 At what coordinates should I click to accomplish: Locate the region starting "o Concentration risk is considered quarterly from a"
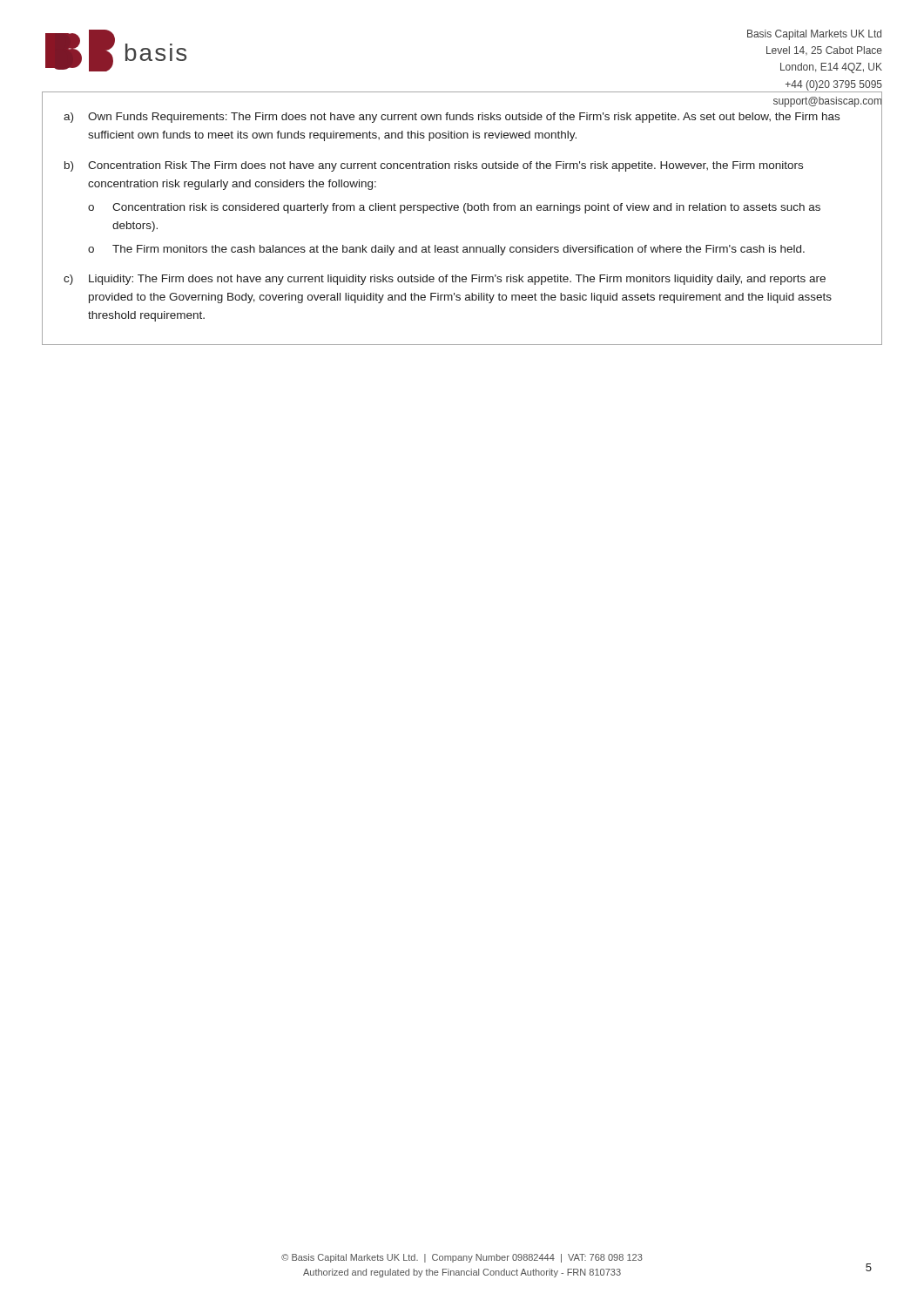tap(474, 217)
